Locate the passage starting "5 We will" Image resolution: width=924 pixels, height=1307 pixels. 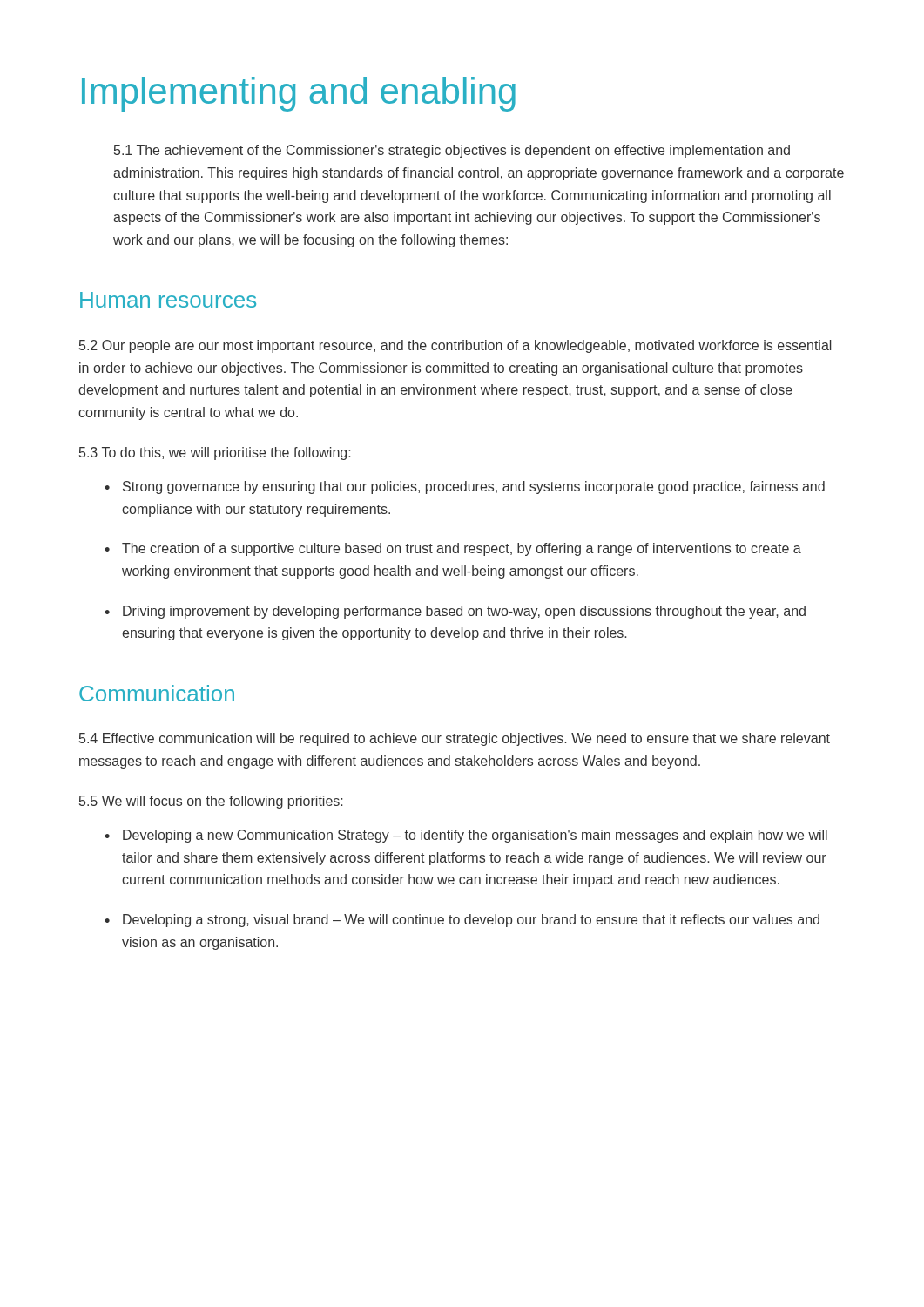click(211, 802)
